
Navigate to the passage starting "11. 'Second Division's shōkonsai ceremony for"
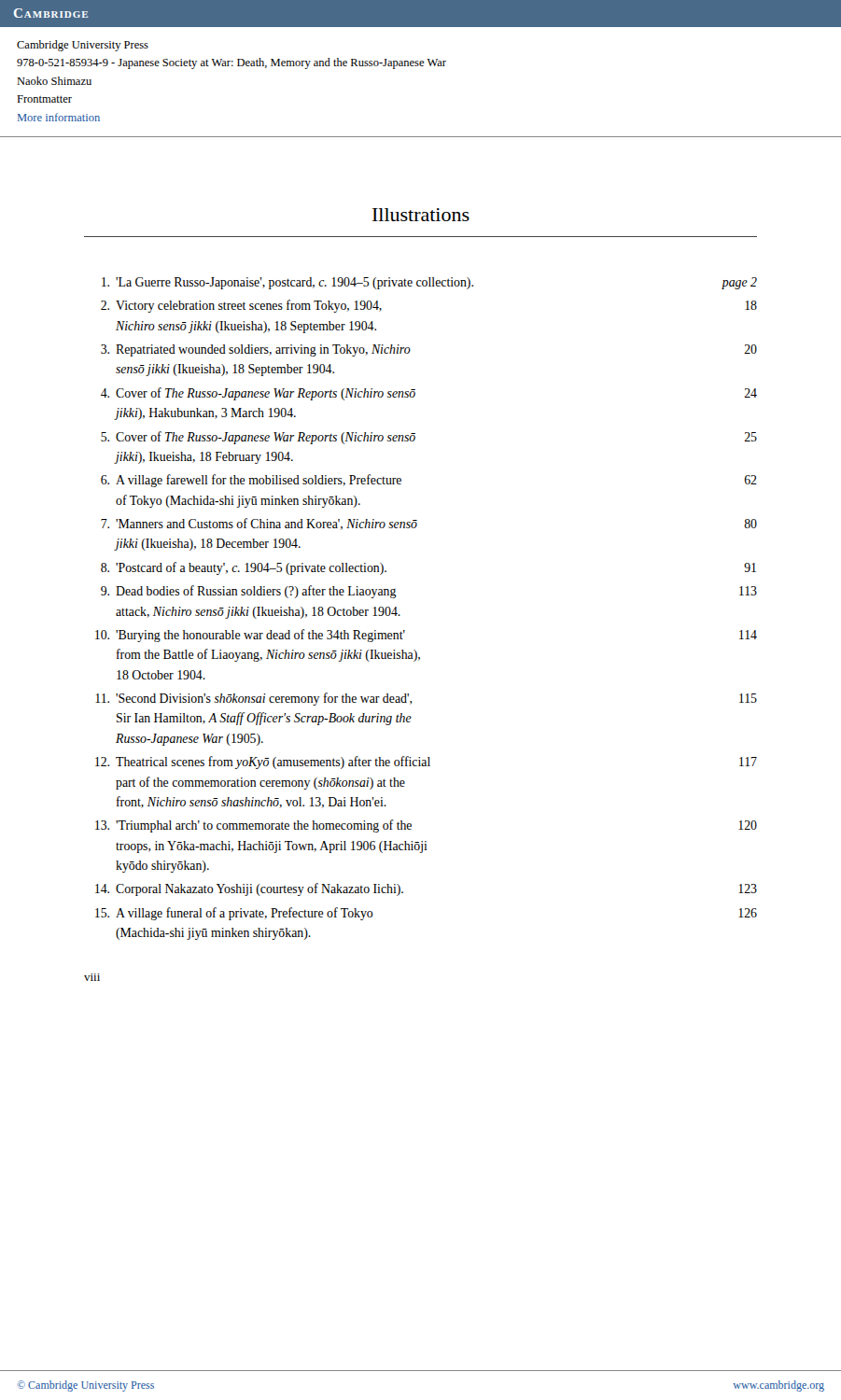tap(420, 719)
